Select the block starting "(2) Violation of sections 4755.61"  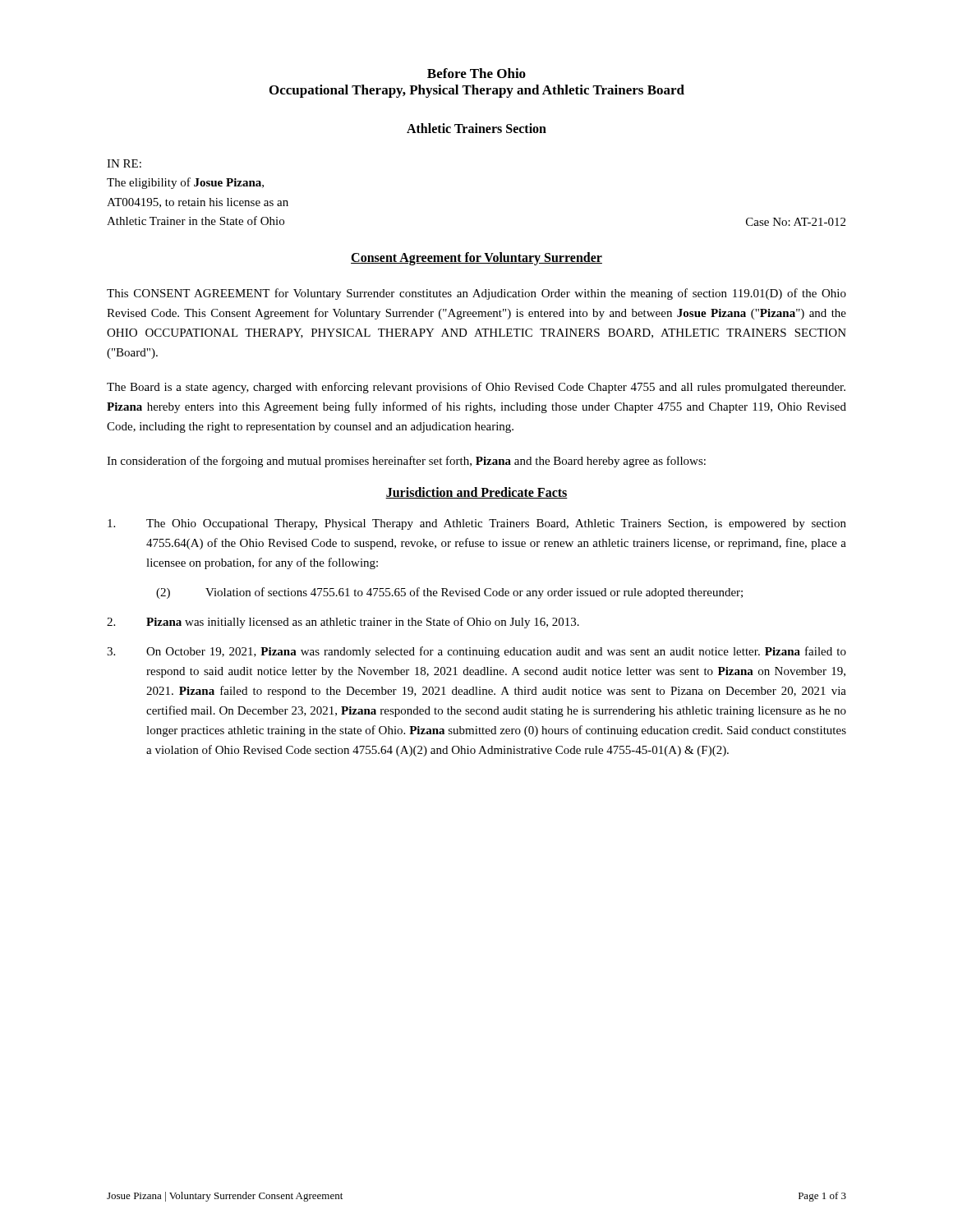coord(501,592)
